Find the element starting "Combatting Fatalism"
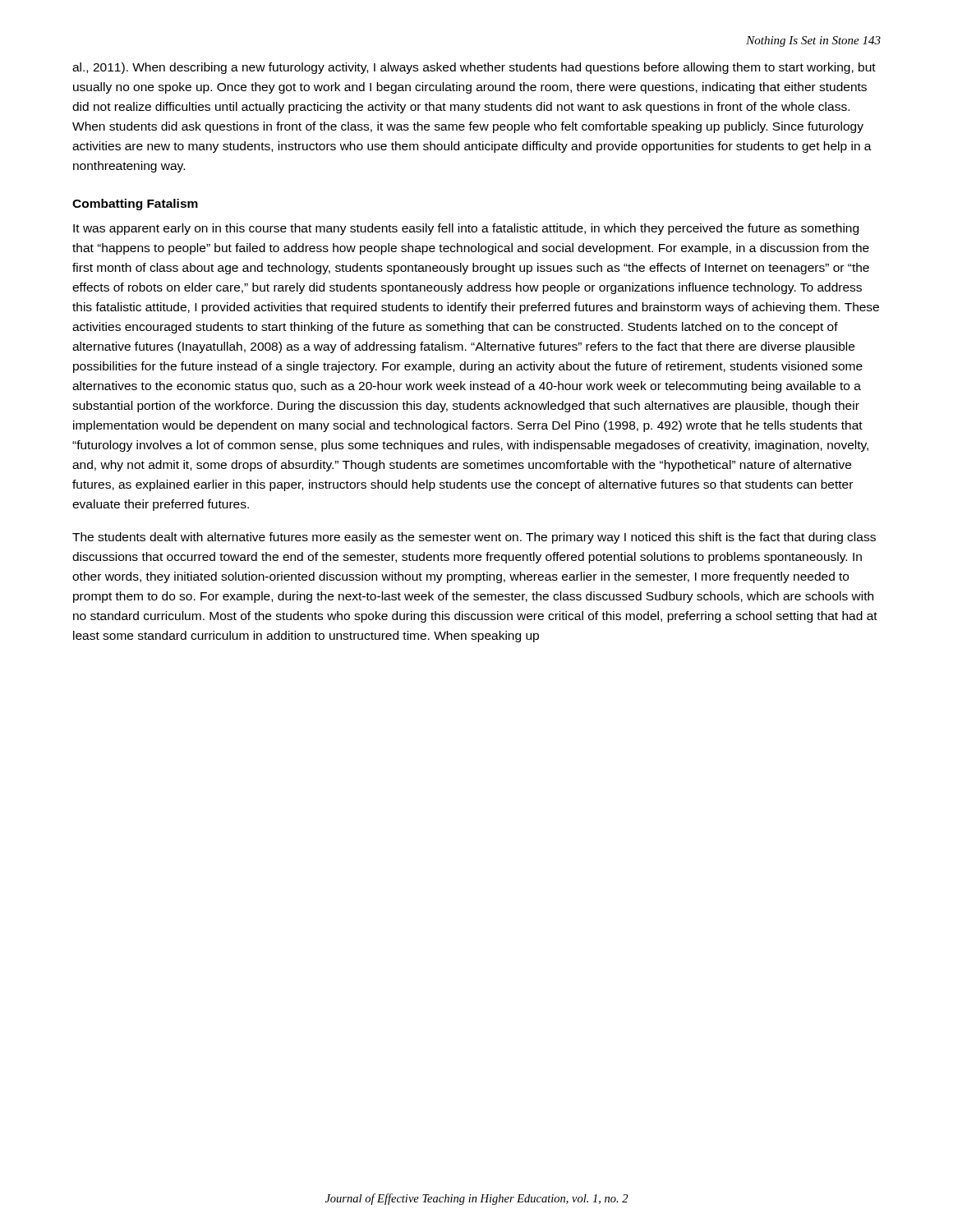953x1232 pixels. (x=135, y=203)
